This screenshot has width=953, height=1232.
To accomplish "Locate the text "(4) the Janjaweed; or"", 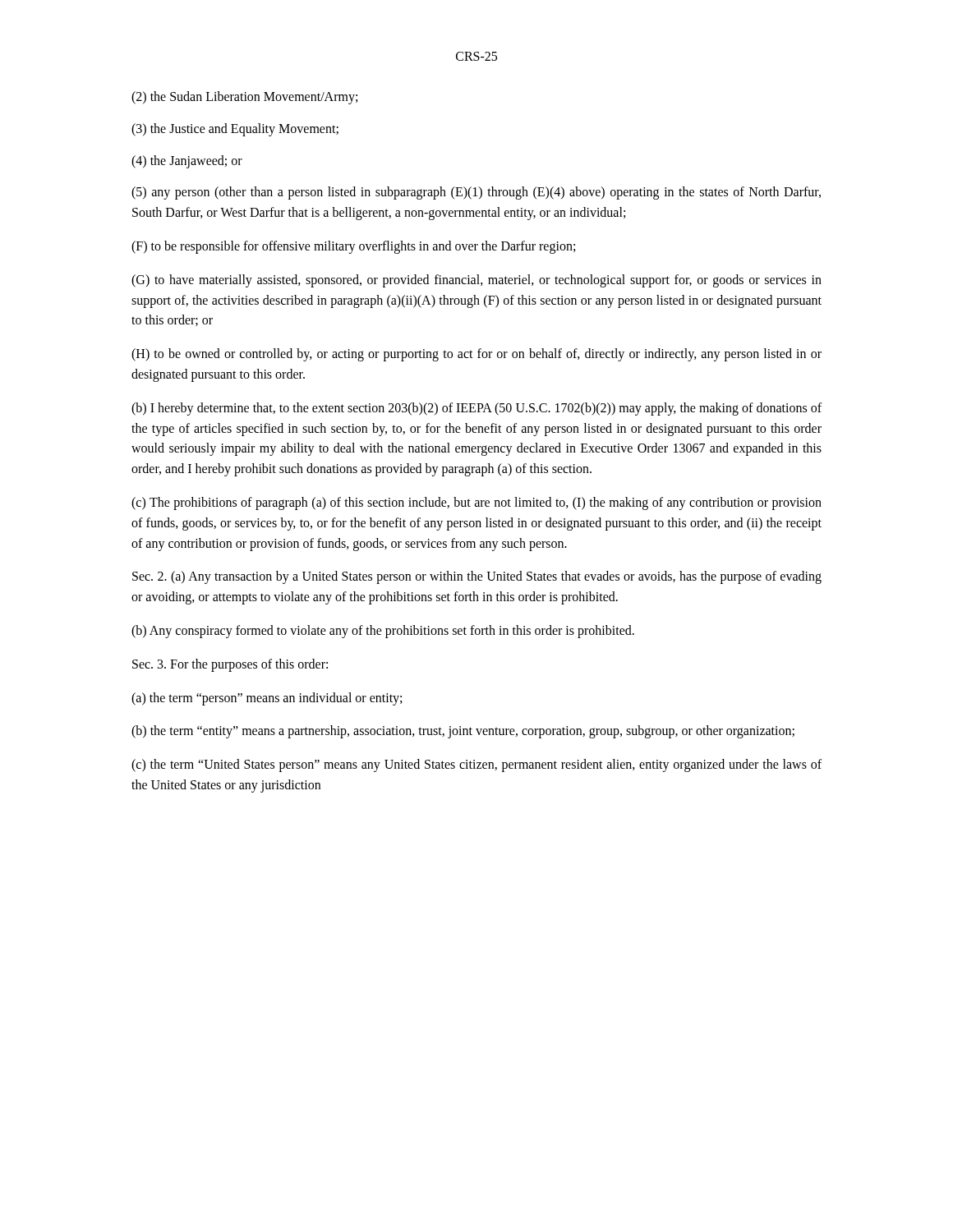I will (187, 160).
